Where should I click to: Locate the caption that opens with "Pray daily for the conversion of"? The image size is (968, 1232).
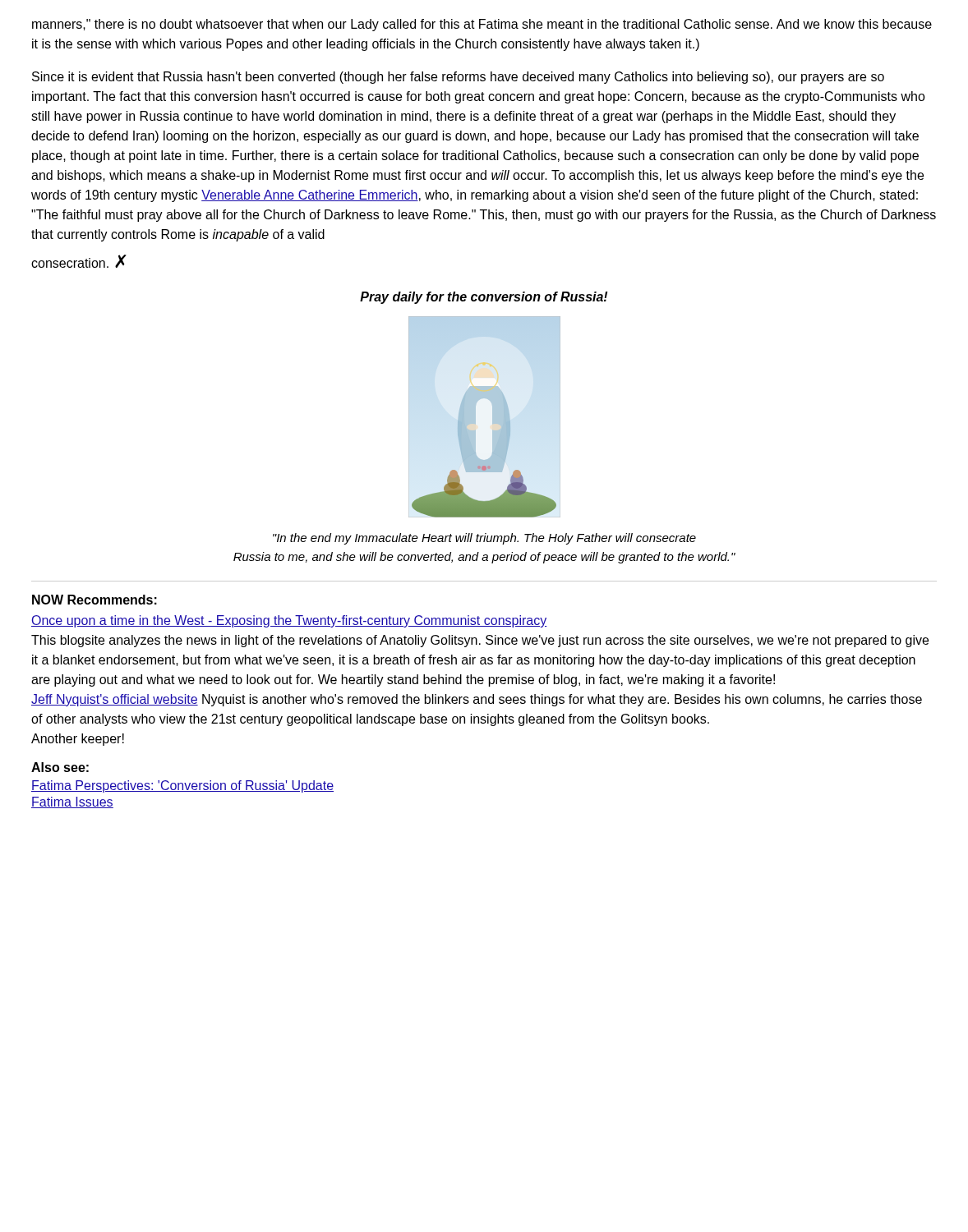tap(484, 297)
